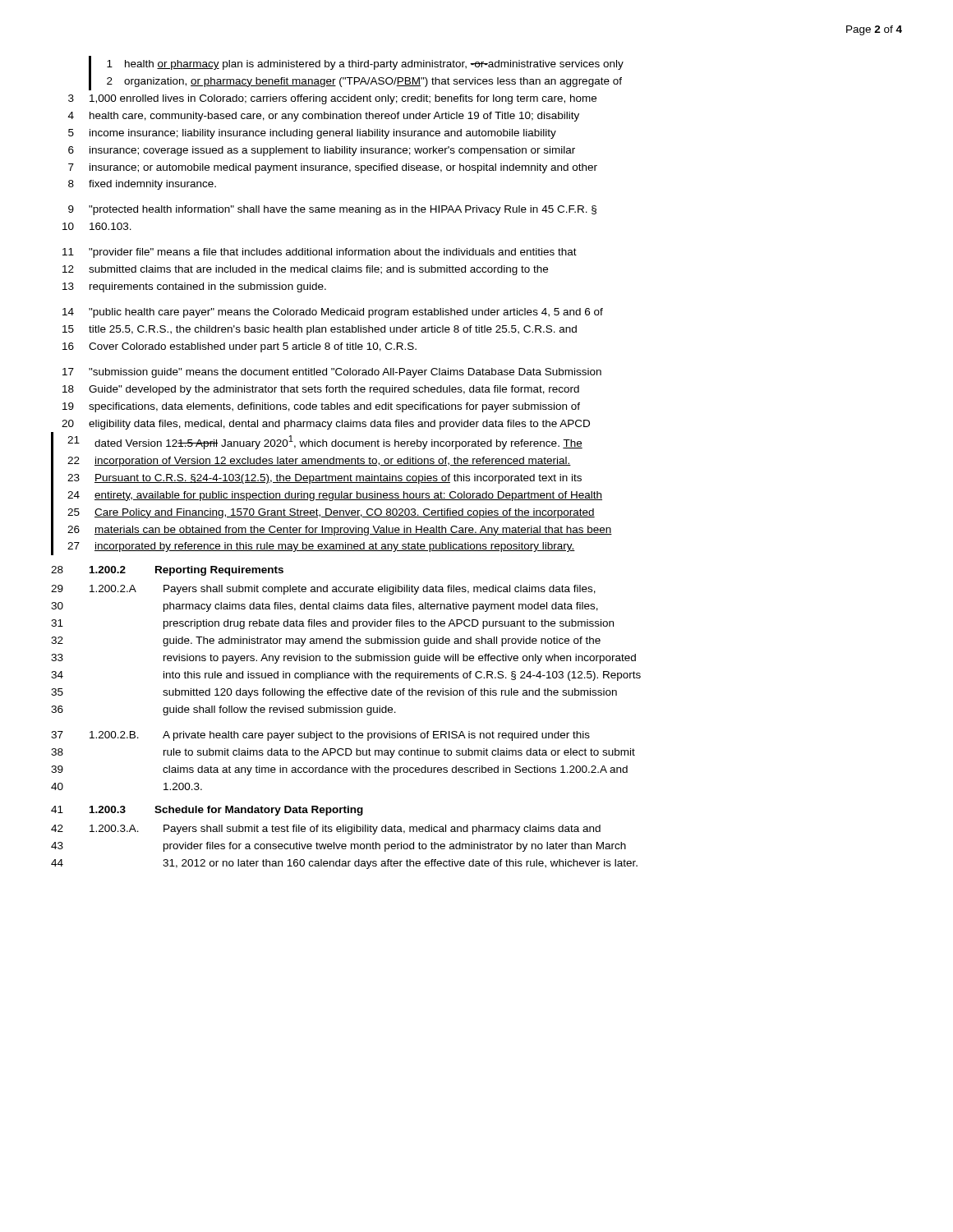Locate the section header that reads "28 1.200.2Reporting Requirements"

[x=167, y=571]
